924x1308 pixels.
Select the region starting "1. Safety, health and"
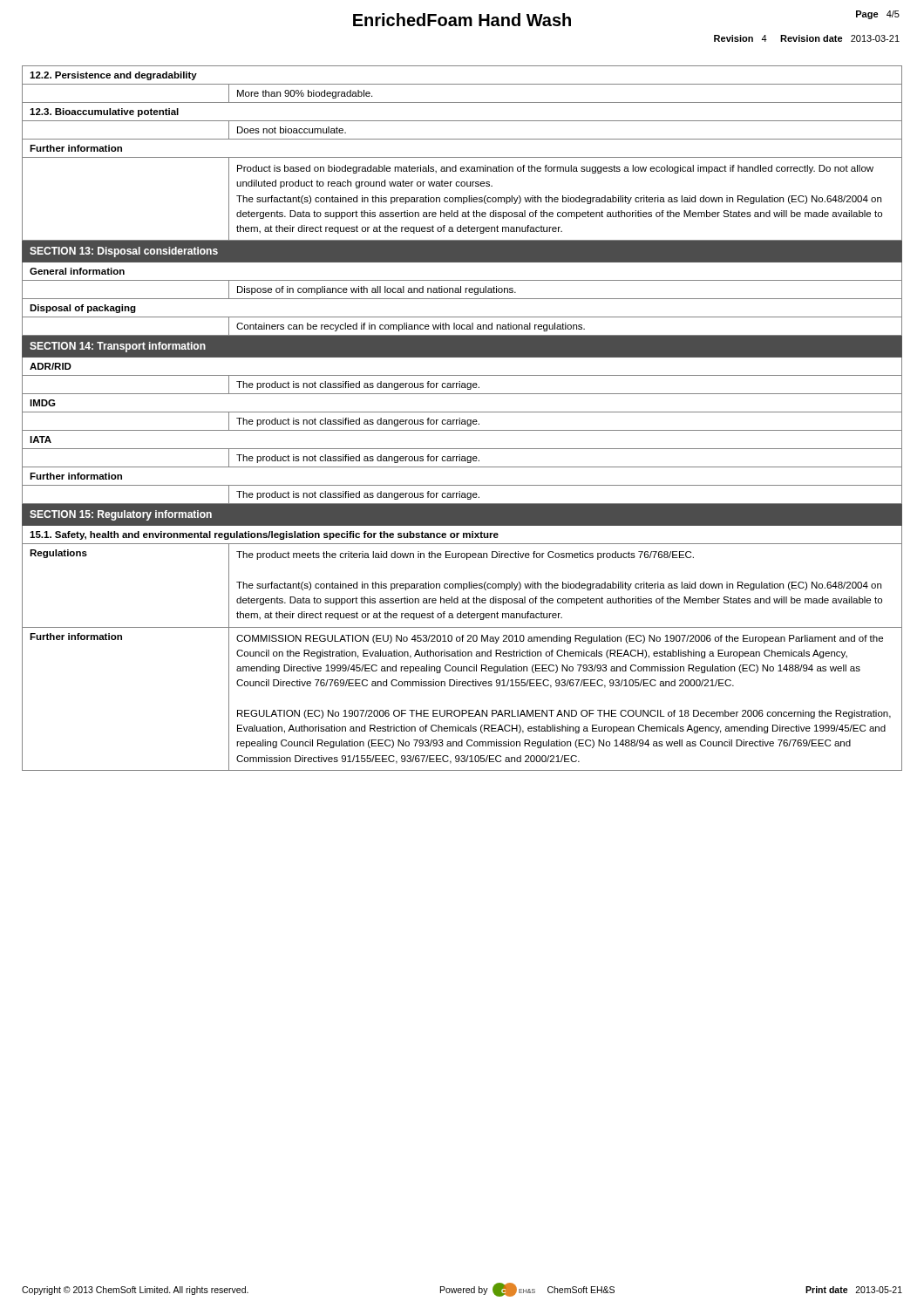264,535
